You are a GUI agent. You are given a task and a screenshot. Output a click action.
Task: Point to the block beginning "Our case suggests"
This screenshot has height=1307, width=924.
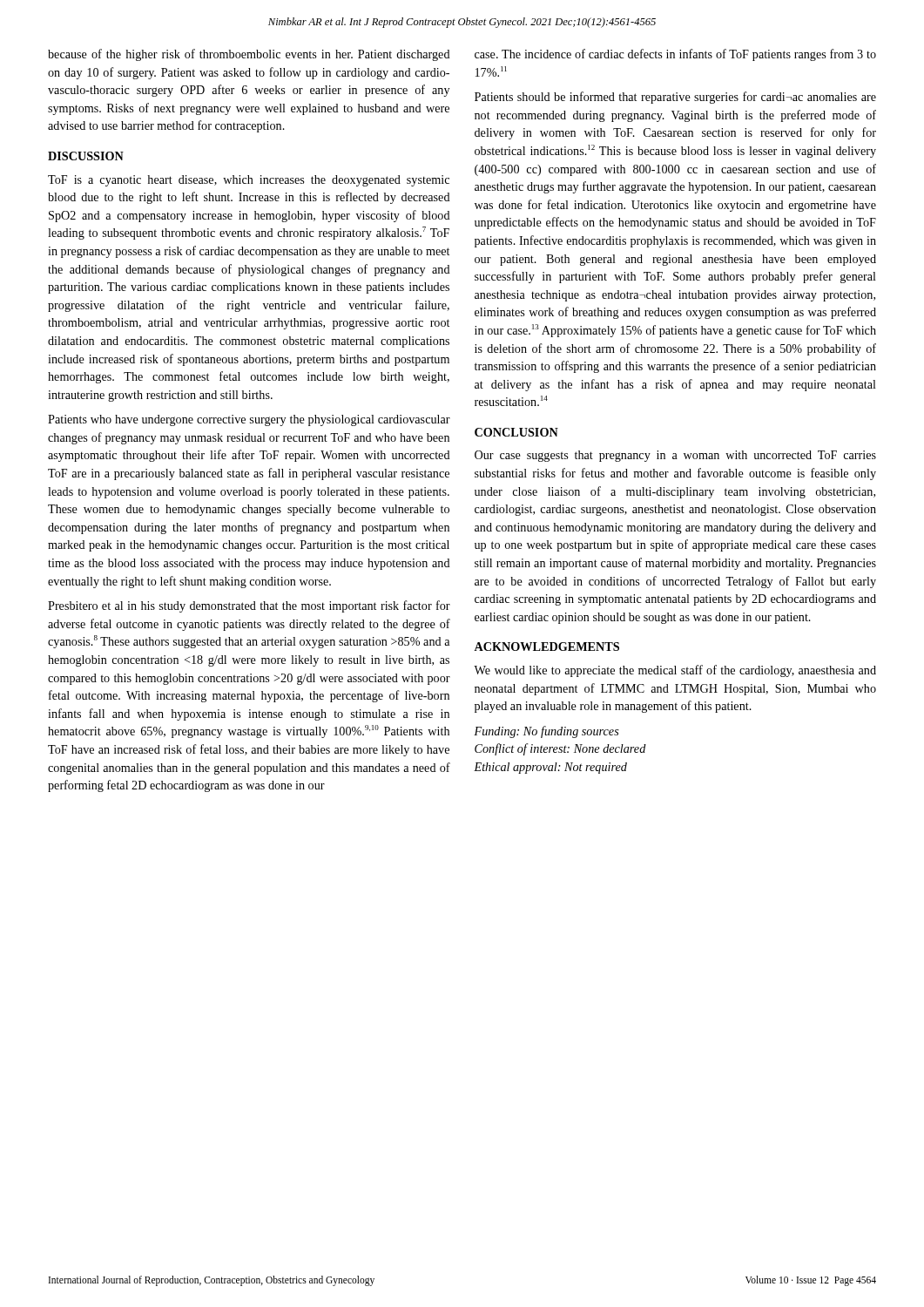[675, 536]
